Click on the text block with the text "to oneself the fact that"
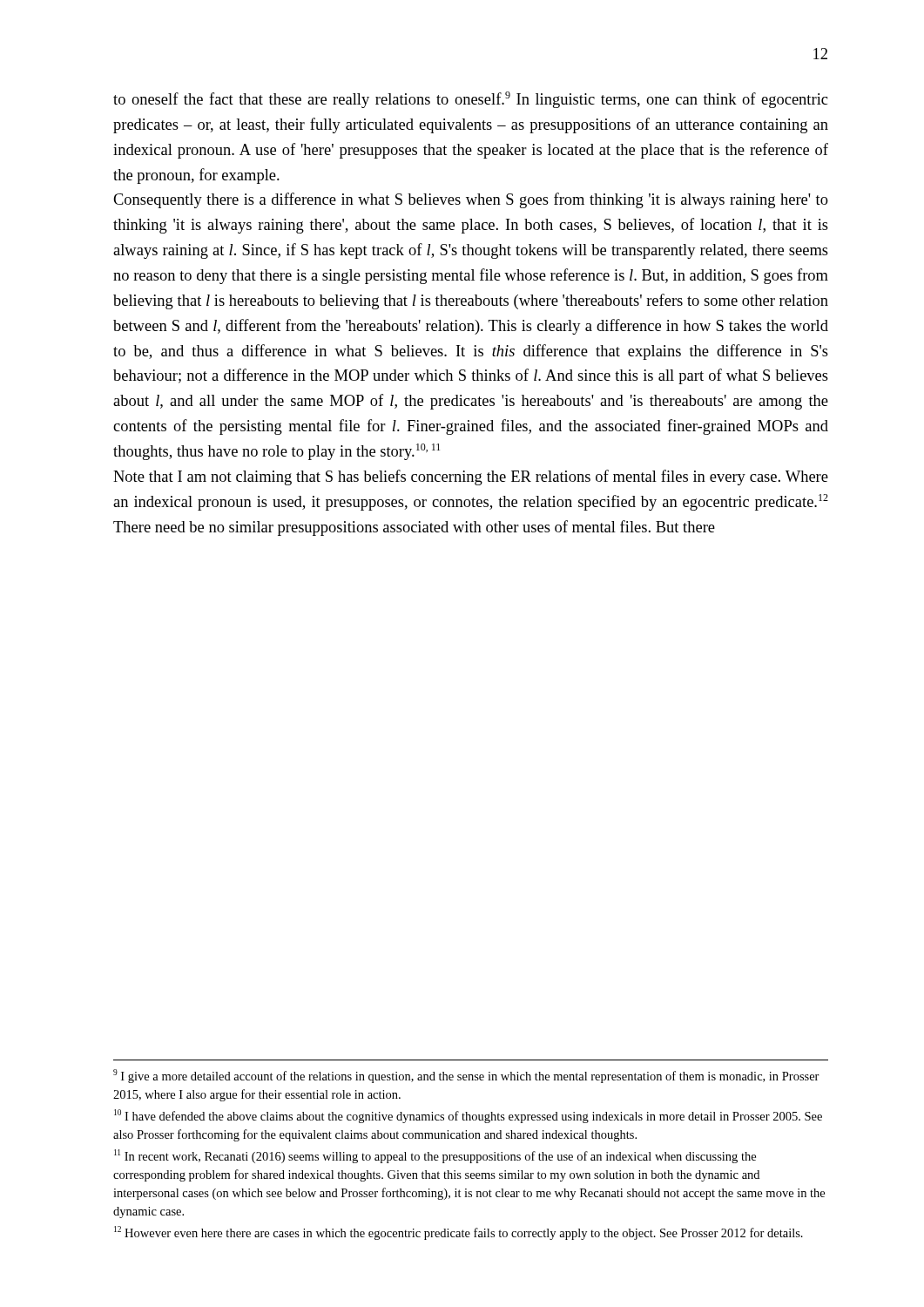 [471, 137]
